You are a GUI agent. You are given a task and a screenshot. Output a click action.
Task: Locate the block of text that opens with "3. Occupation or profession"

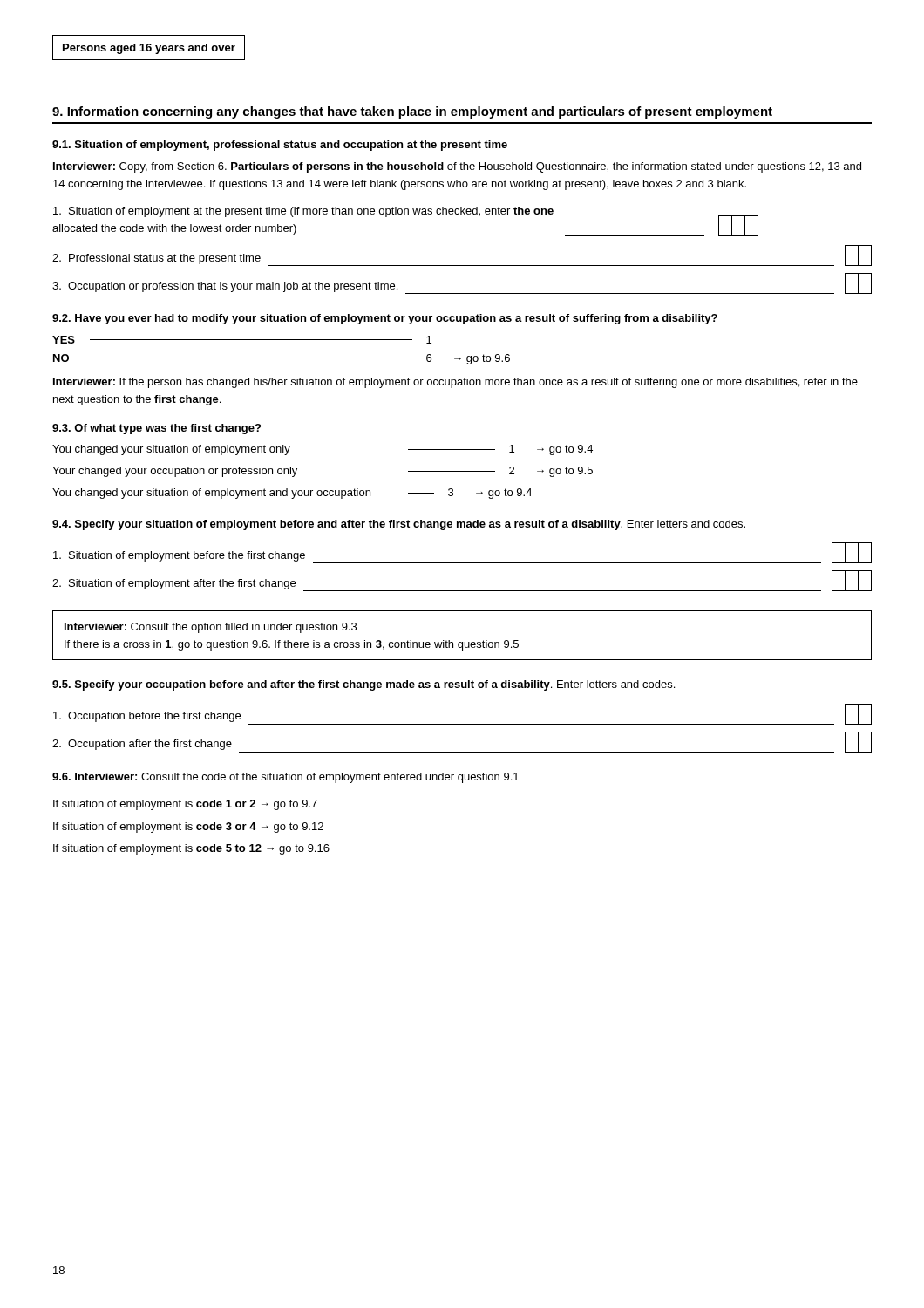click(462, 283)
